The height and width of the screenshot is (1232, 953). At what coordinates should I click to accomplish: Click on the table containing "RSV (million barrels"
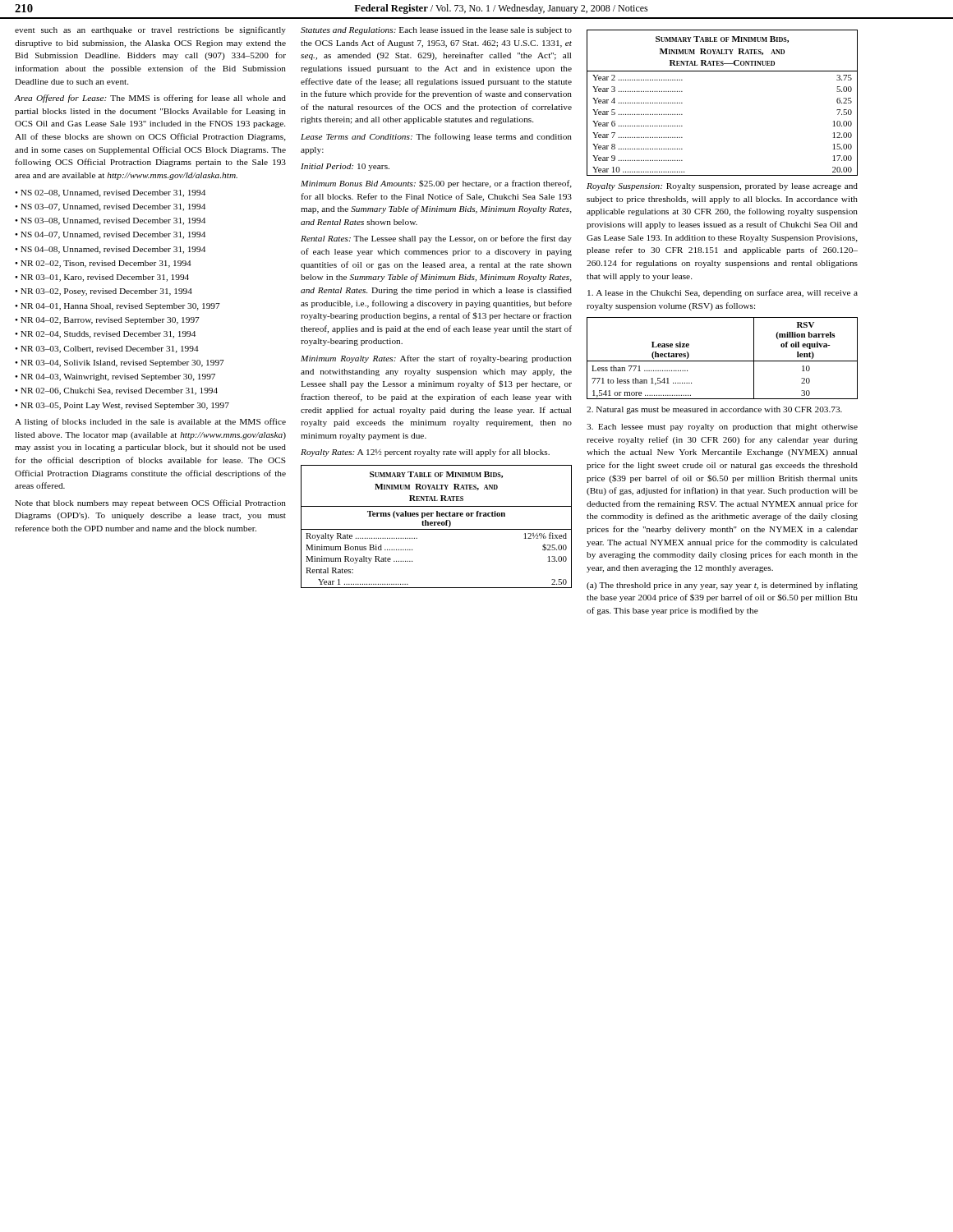722,358
